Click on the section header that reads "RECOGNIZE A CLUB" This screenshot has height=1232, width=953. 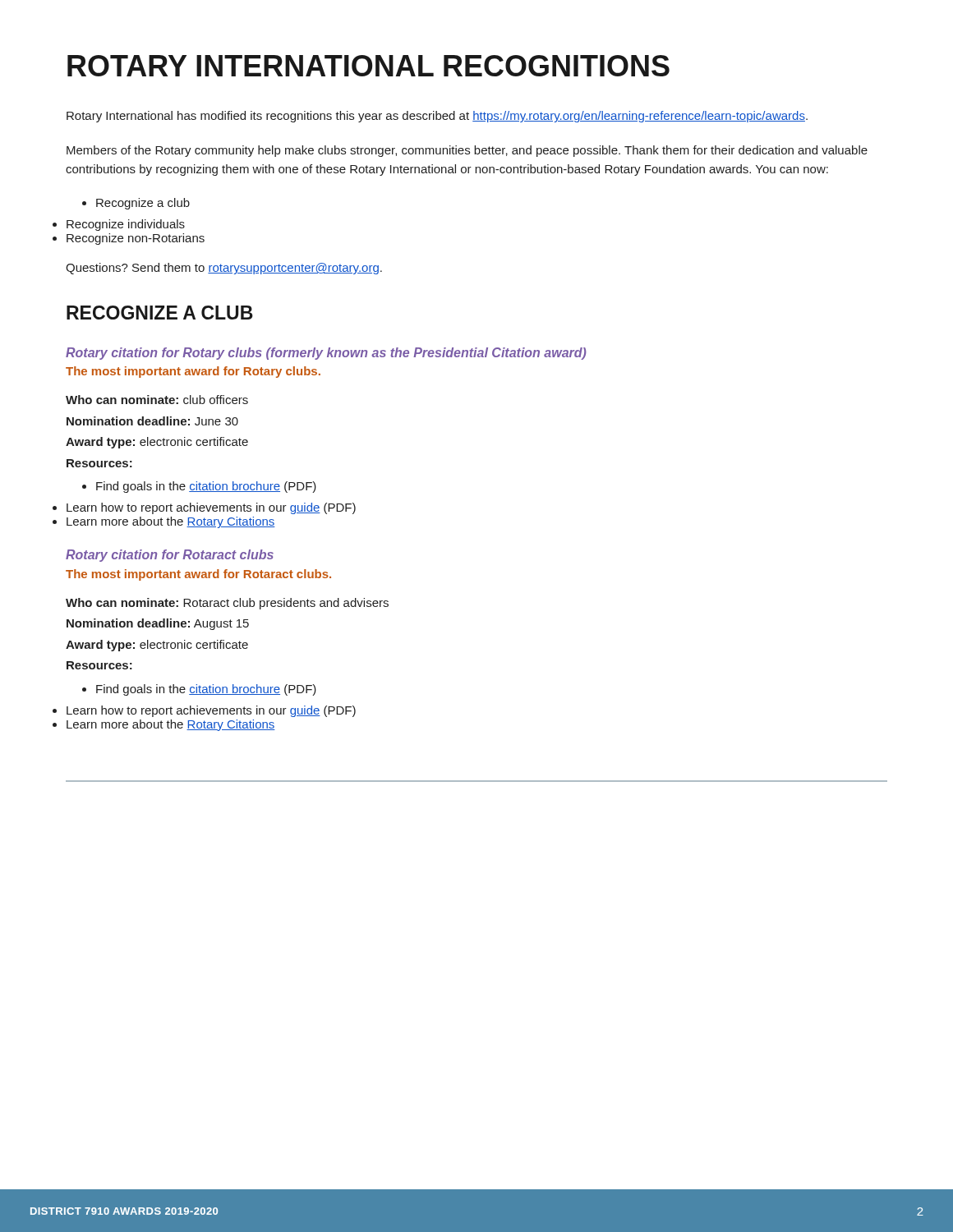click(160, 313)
